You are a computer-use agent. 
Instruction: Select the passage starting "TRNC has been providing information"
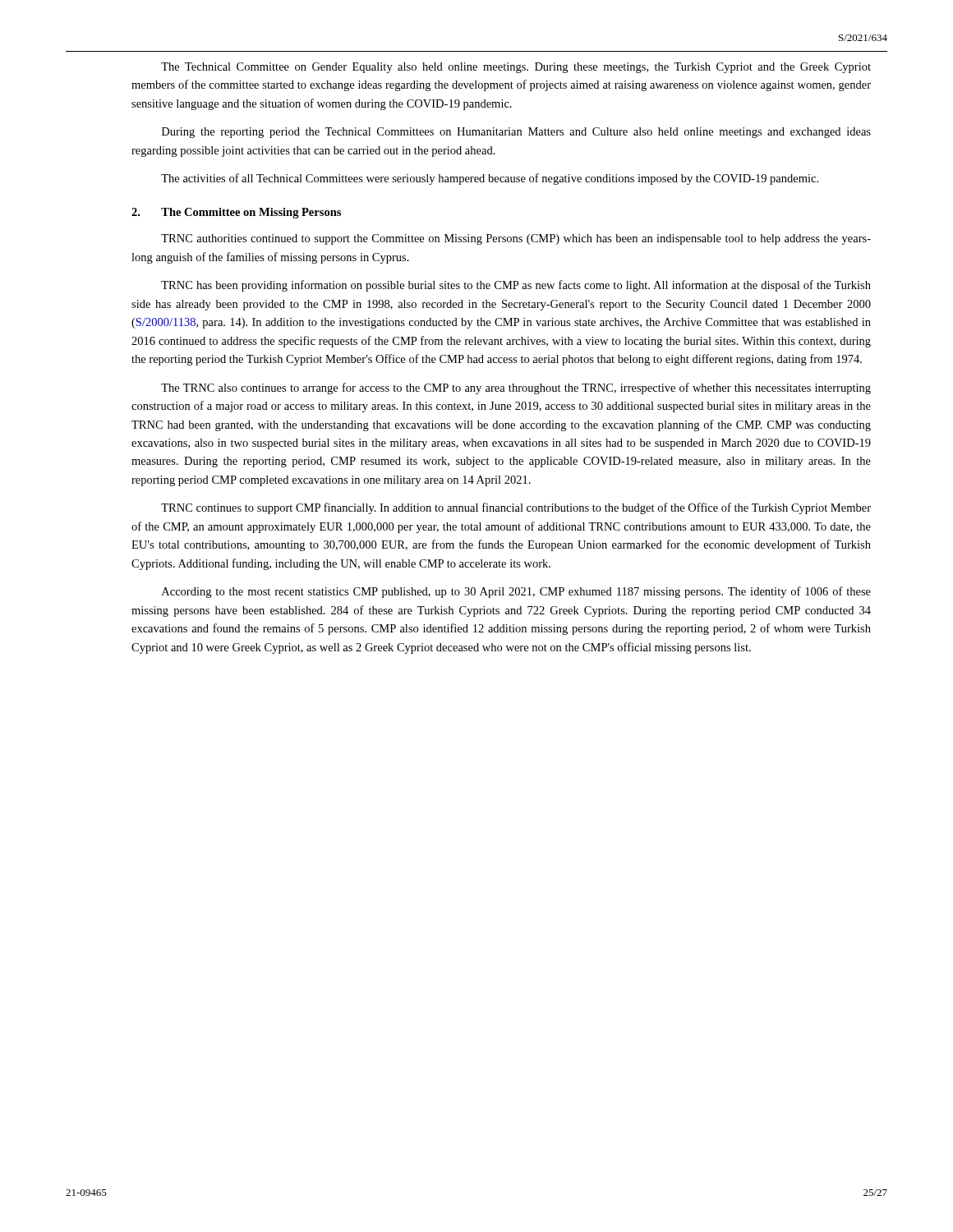click(x=501, y=322)
